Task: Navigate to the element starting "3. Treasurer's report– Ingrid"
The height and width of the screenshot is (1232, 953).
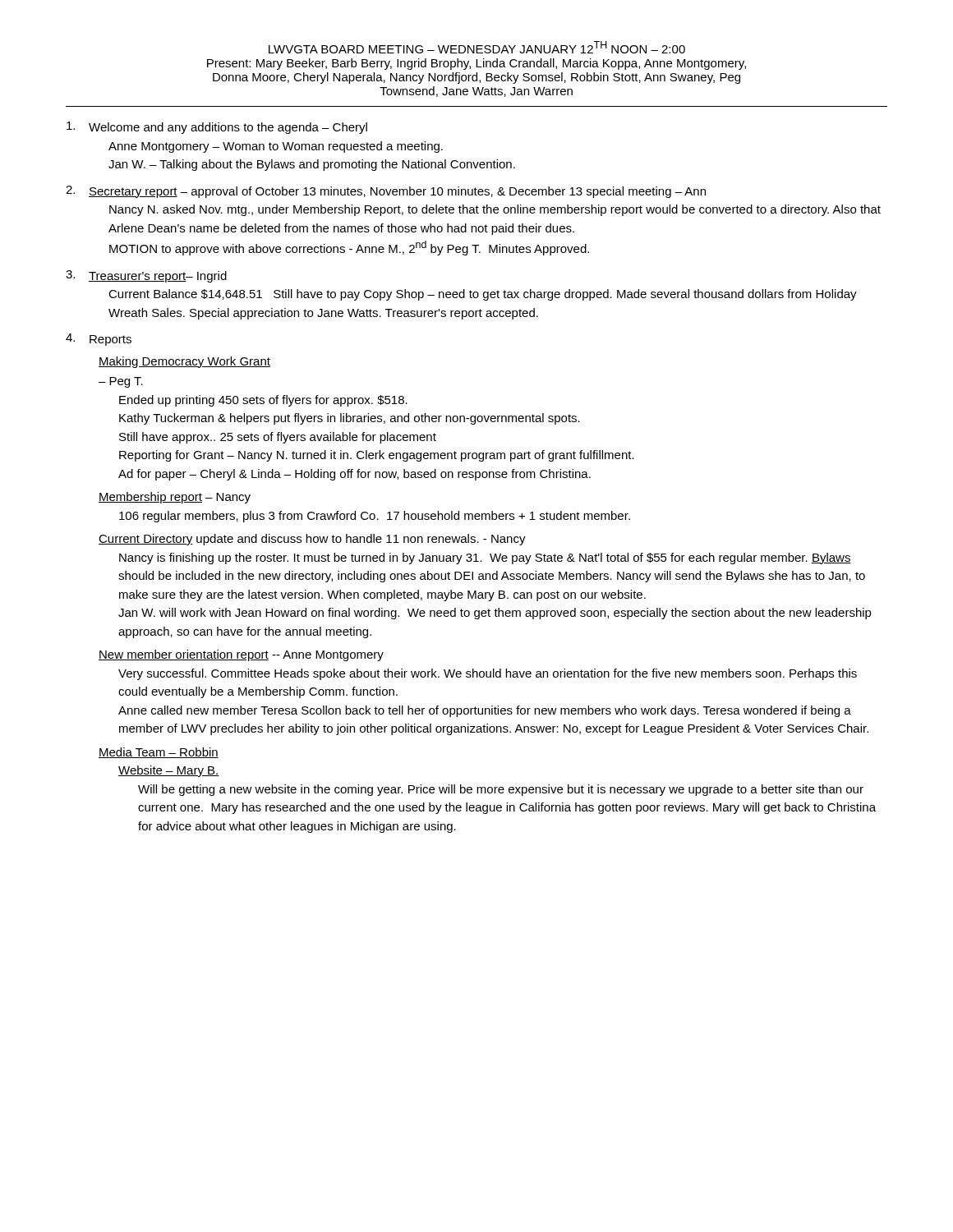Action: (x=476, y=294)
